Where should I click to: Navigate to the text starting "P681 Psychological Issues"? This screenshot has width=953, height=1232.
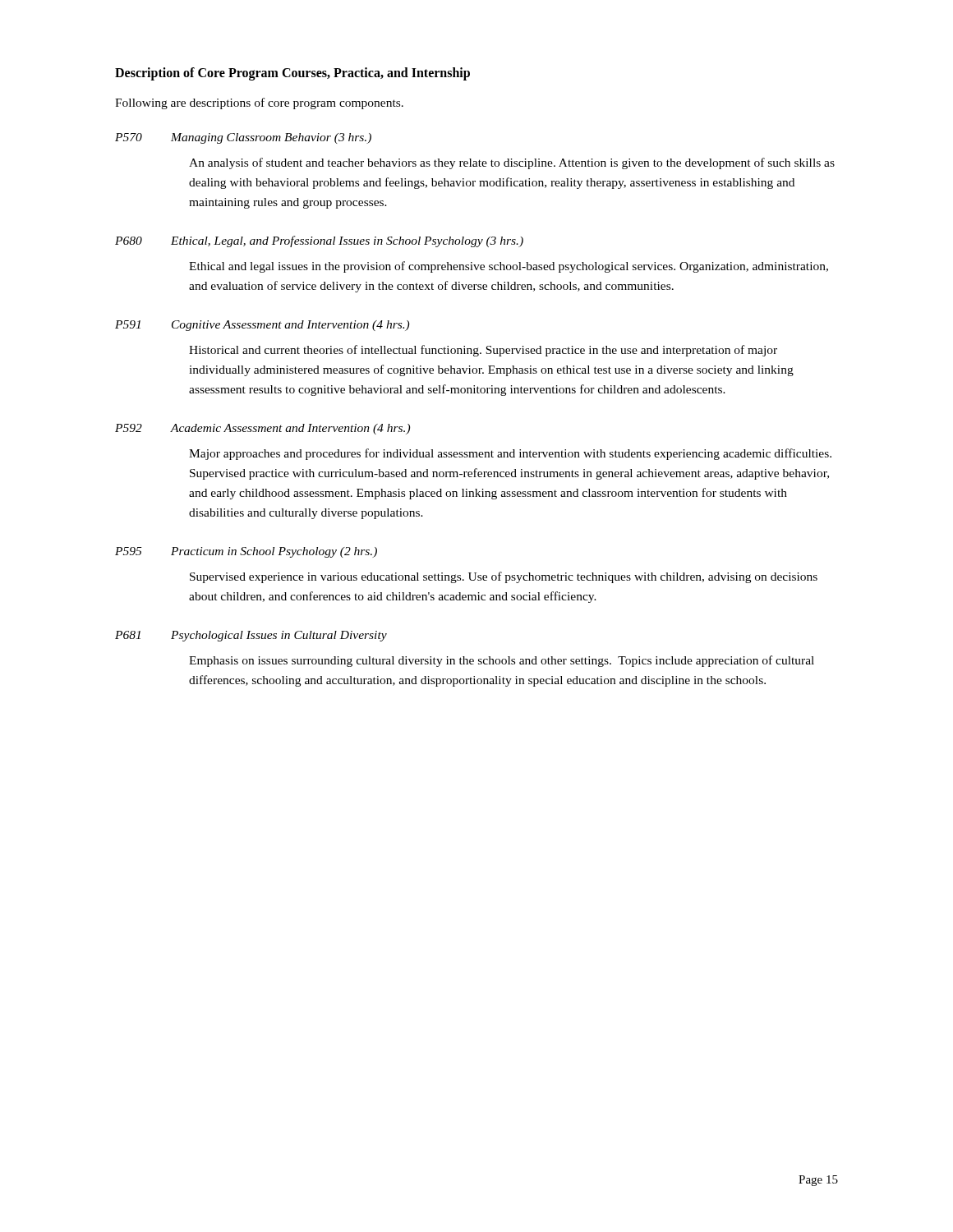(251, 635)
